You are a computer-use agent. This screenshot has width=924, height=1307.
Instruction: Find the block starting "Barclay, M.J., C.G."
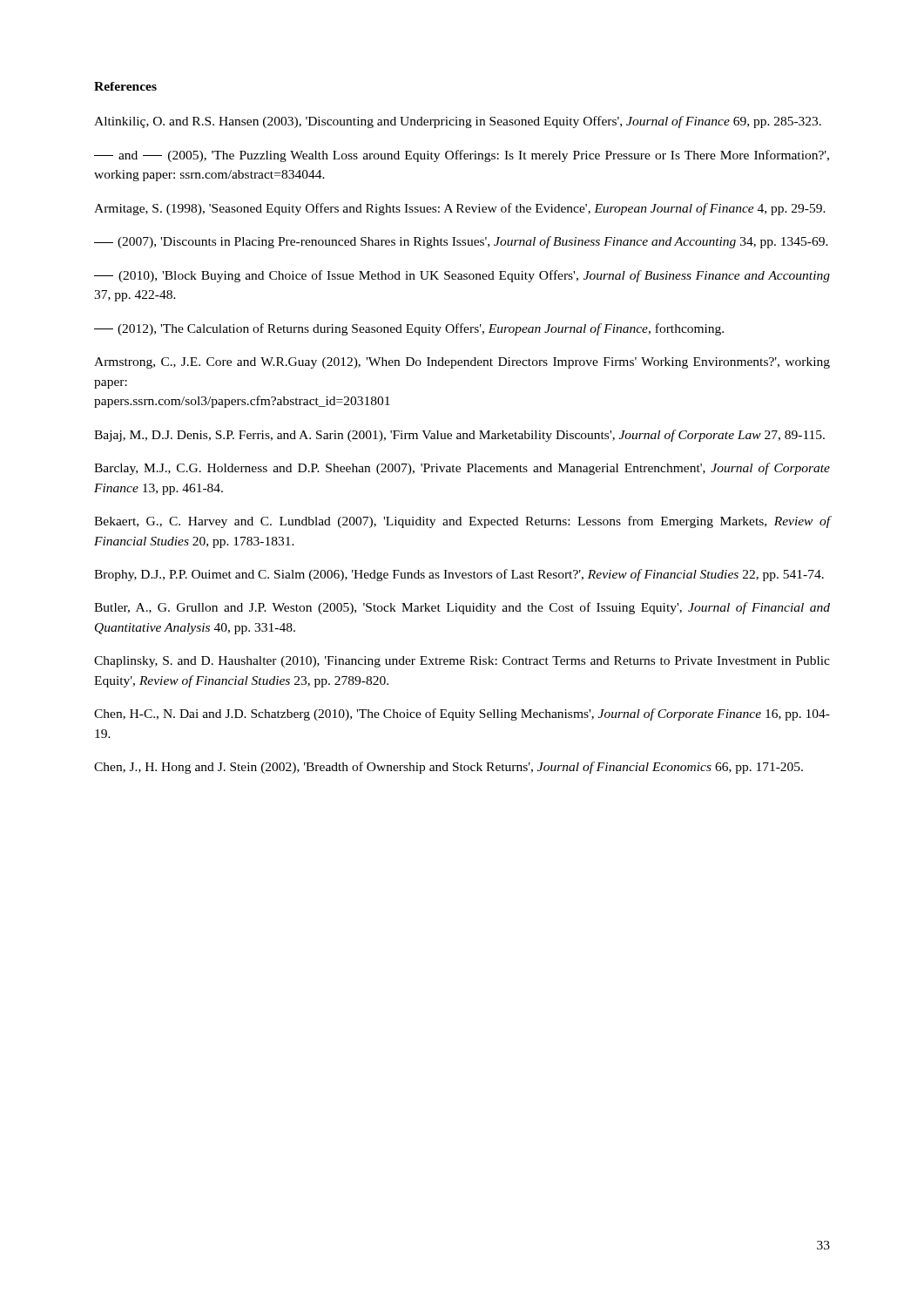coord(462,477)
